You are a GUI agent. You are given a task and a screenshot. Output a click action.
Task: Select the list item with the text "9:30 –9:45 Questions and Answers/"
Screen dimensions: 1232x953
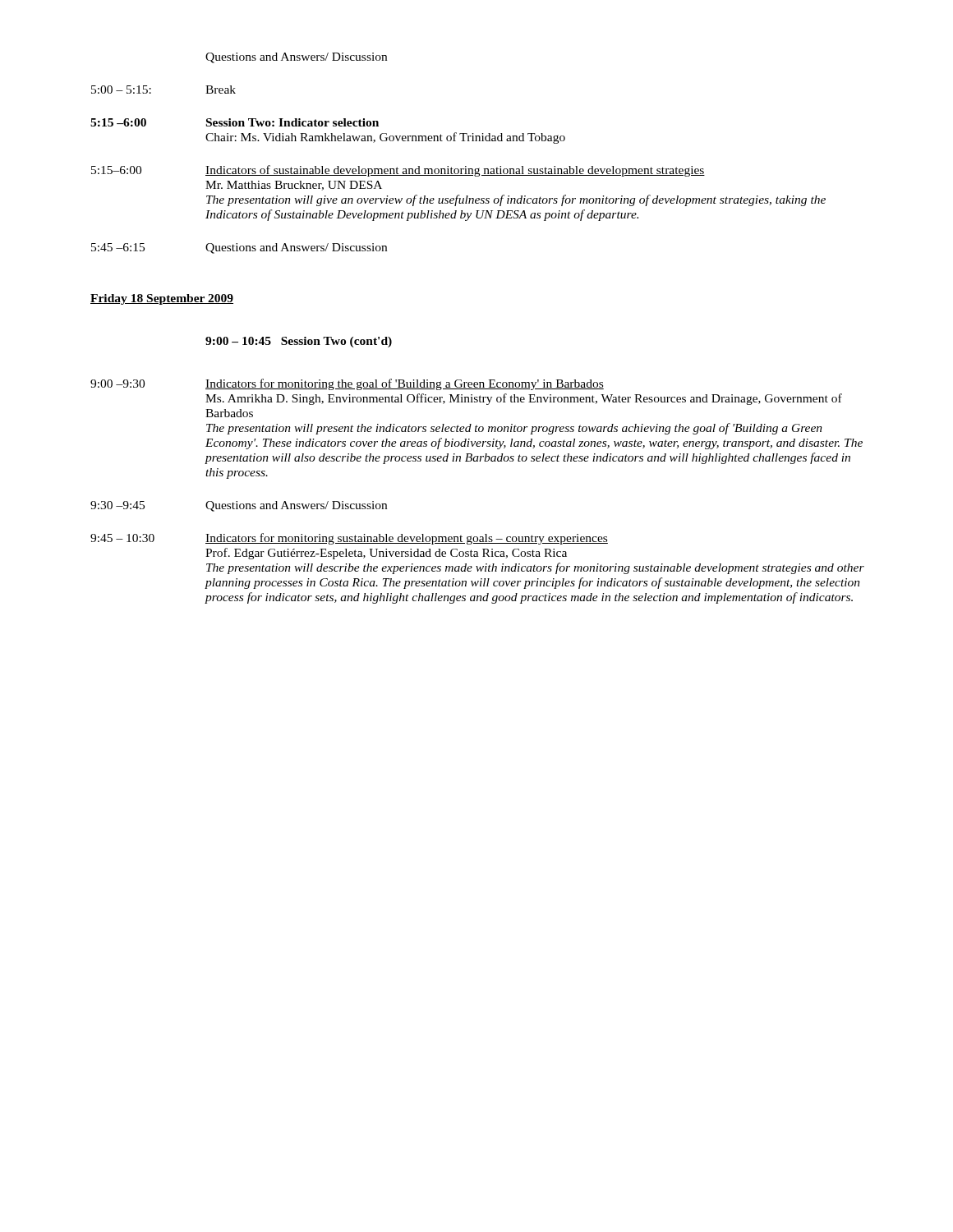click(239, 506)
